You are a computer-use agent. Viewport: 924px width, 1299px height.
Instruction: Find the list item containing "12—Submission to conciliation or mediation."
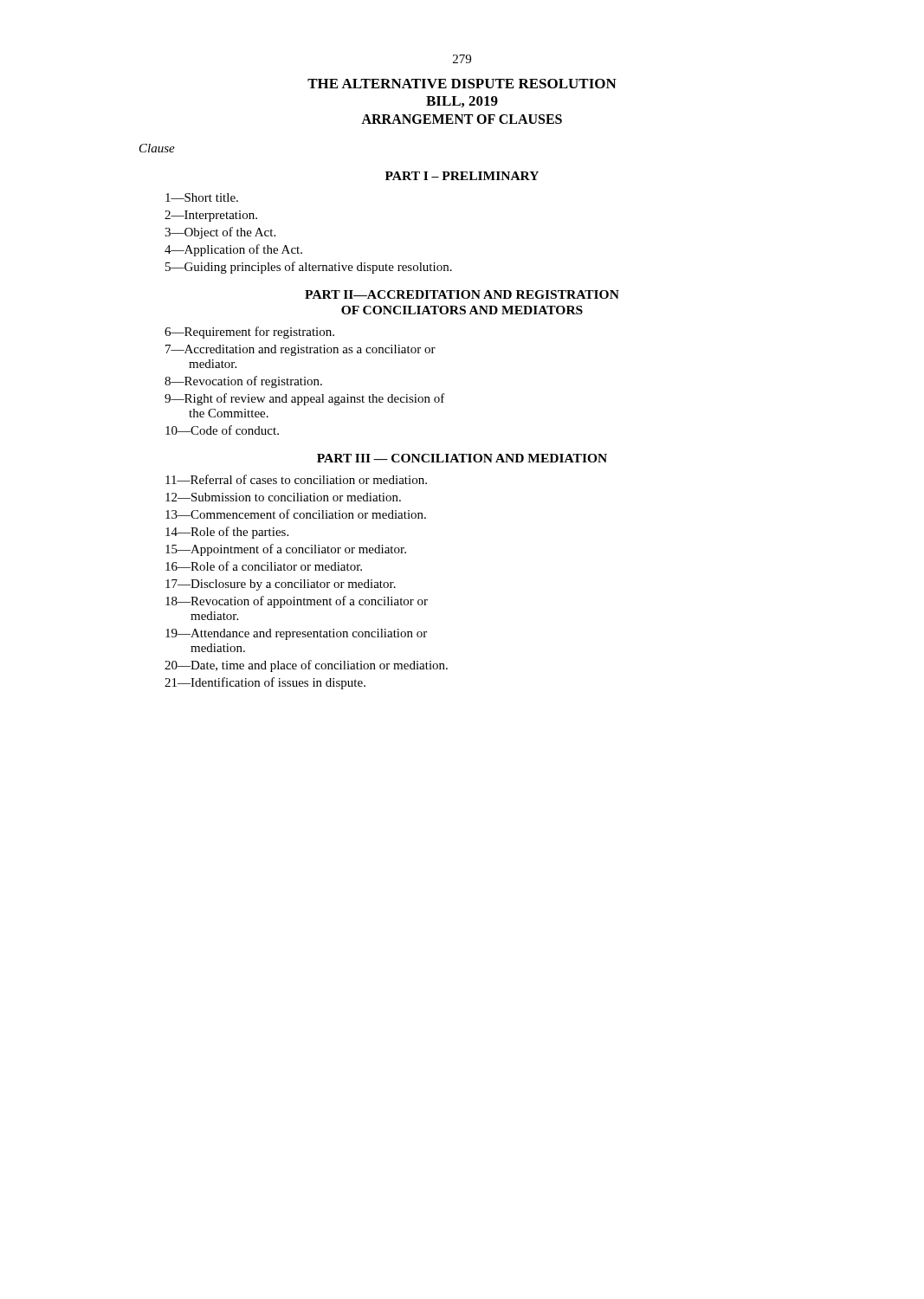click(x=283, y=497)
